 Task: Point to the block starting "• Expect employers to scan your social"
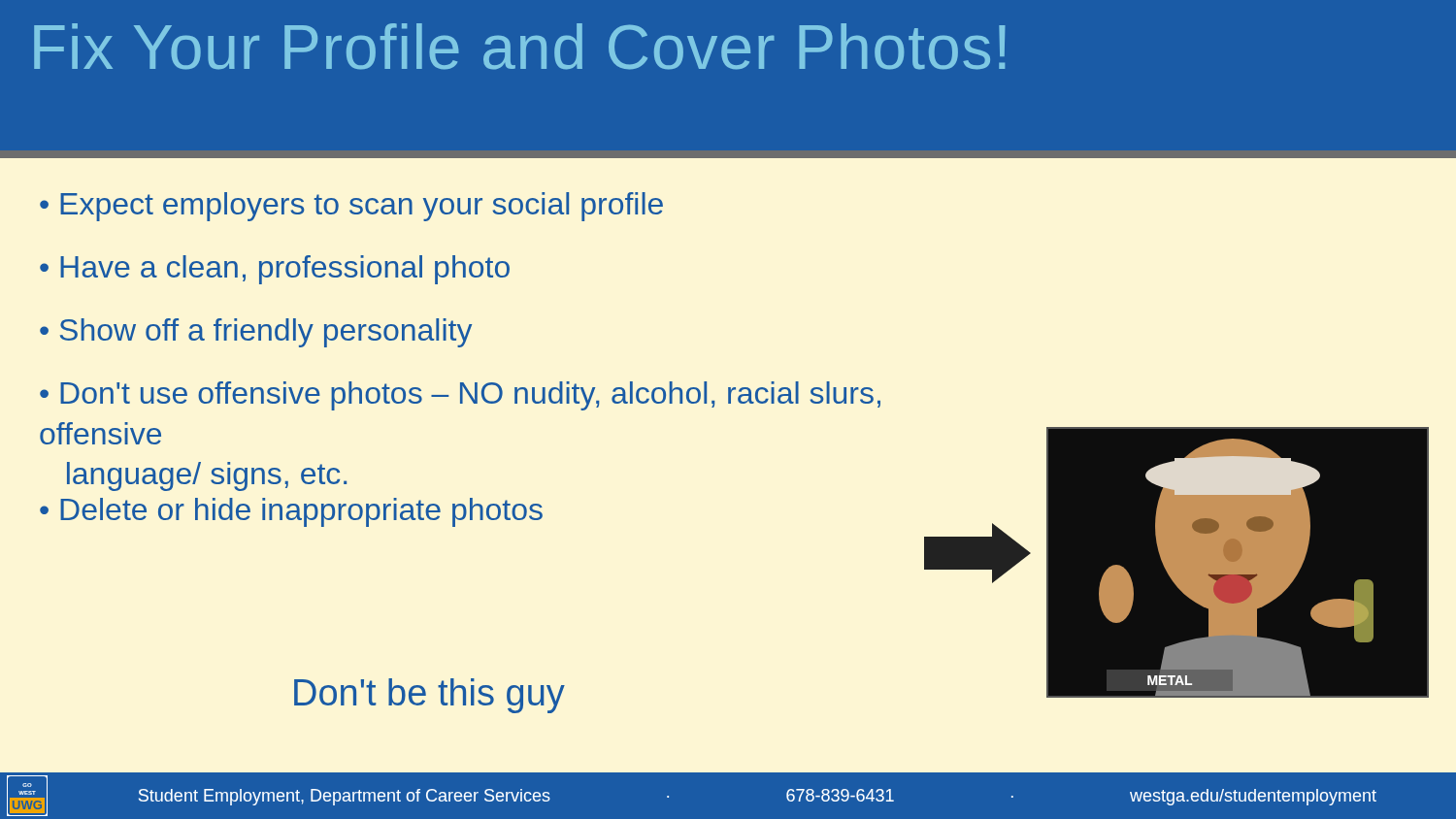click(x=352, y=204)
